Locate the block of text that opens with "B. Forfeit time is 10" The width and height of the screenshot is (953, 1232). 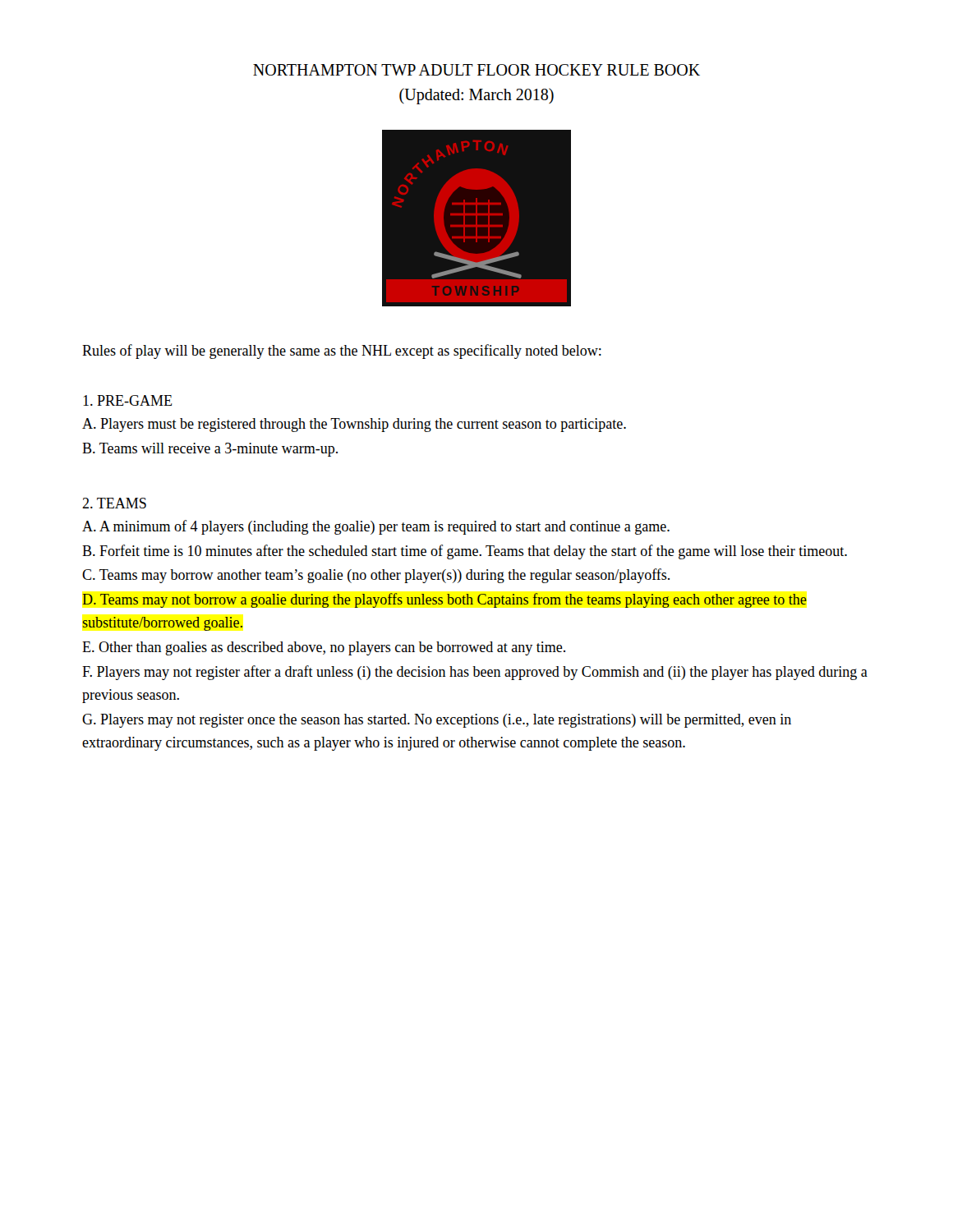(465, 551)
